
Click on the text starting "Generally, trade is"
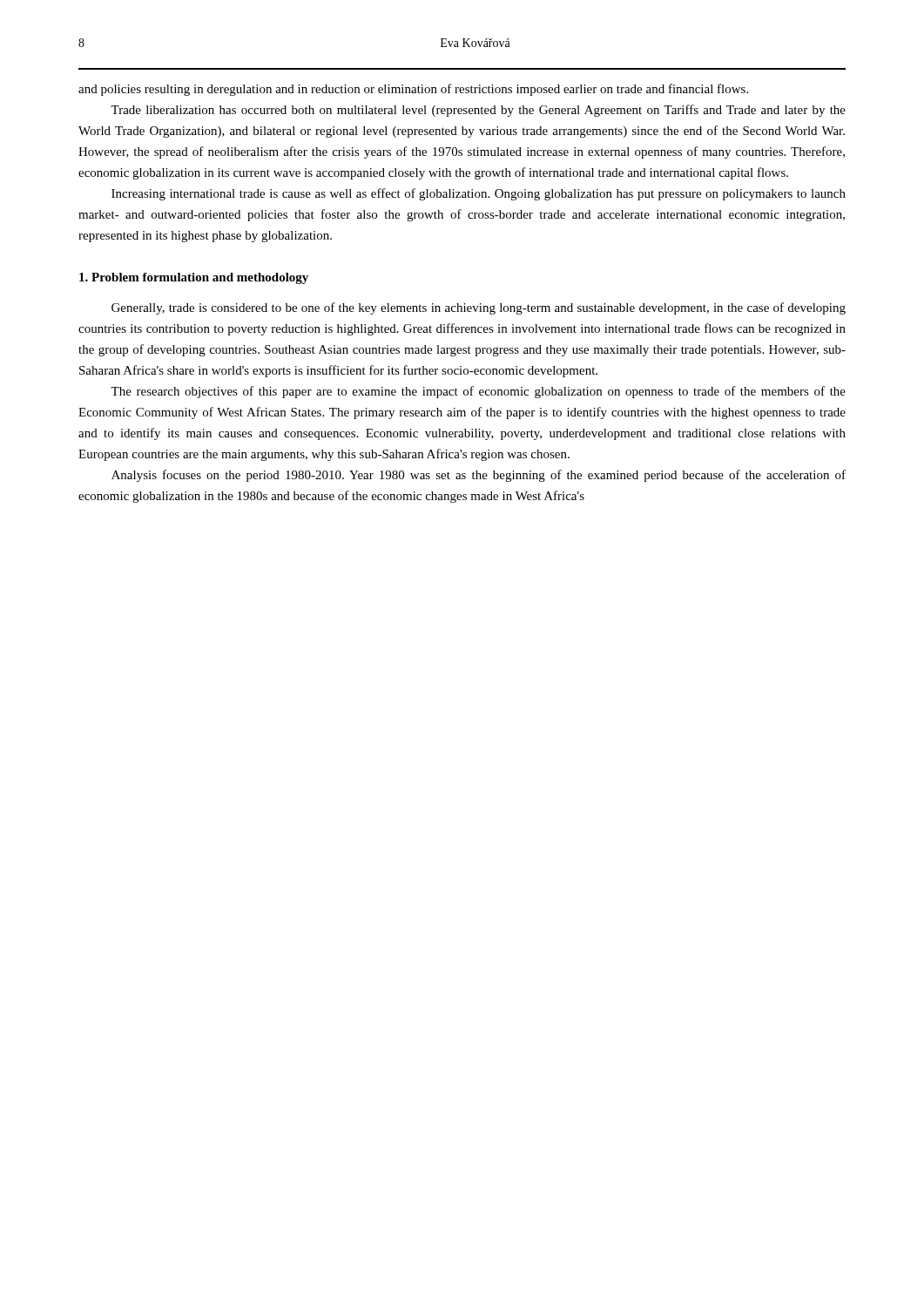tap(462, 402)
